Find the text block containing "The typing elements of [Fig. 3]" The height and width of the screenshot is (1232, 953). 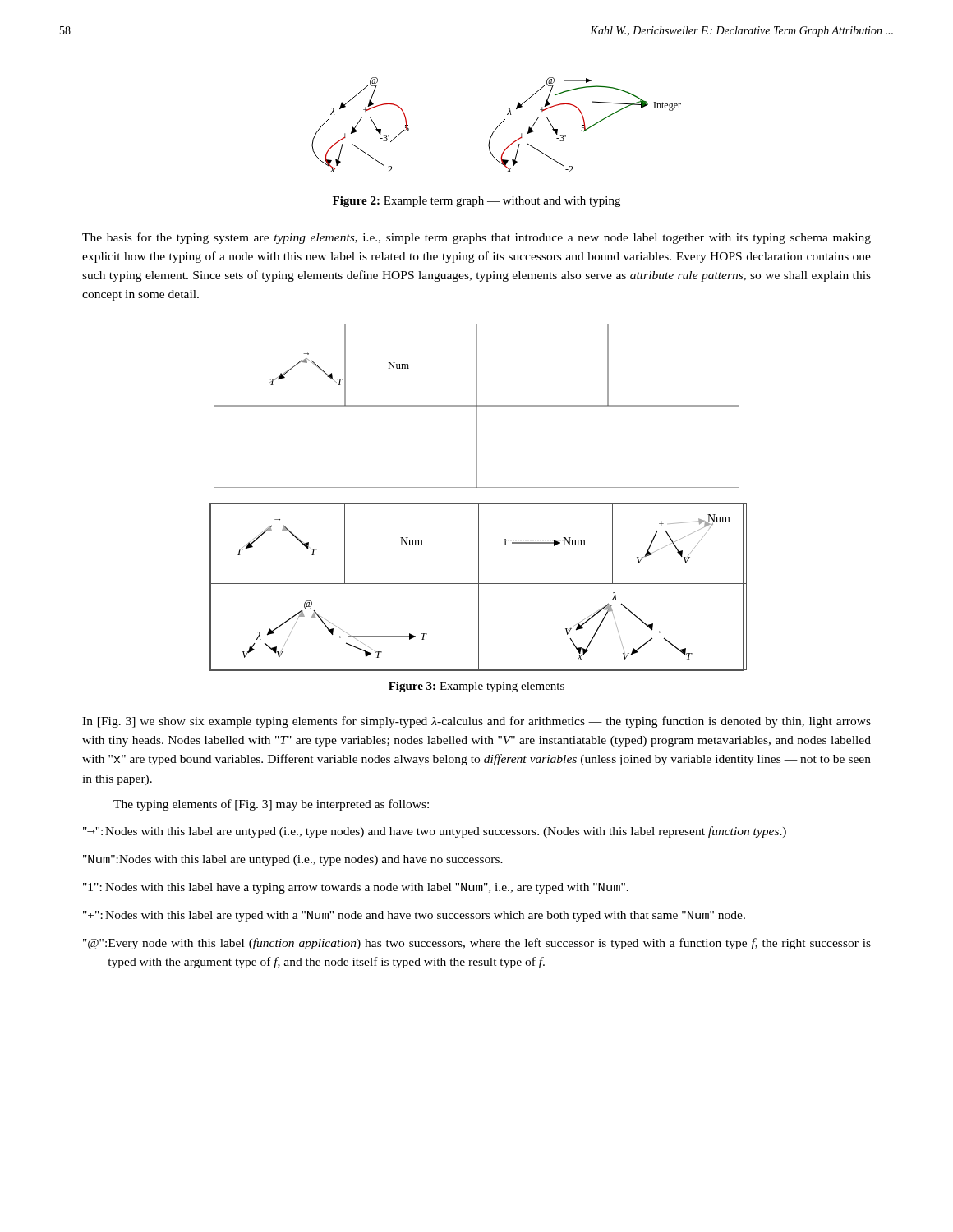pyautogui.click(x=272, y=804)
